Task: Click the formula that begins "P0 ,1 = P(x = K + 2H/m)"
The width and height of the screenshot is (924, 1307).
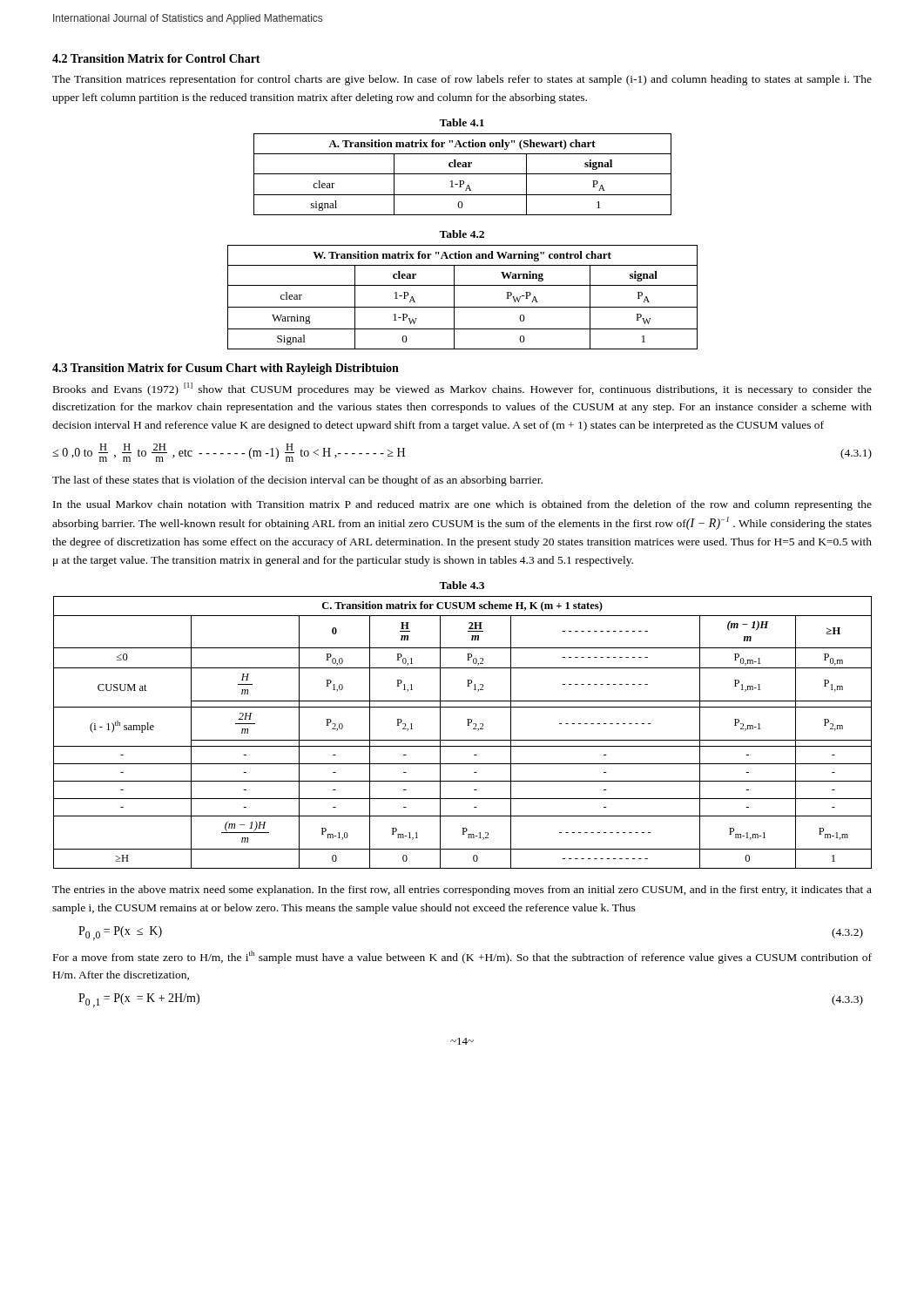Action: 128,1000
